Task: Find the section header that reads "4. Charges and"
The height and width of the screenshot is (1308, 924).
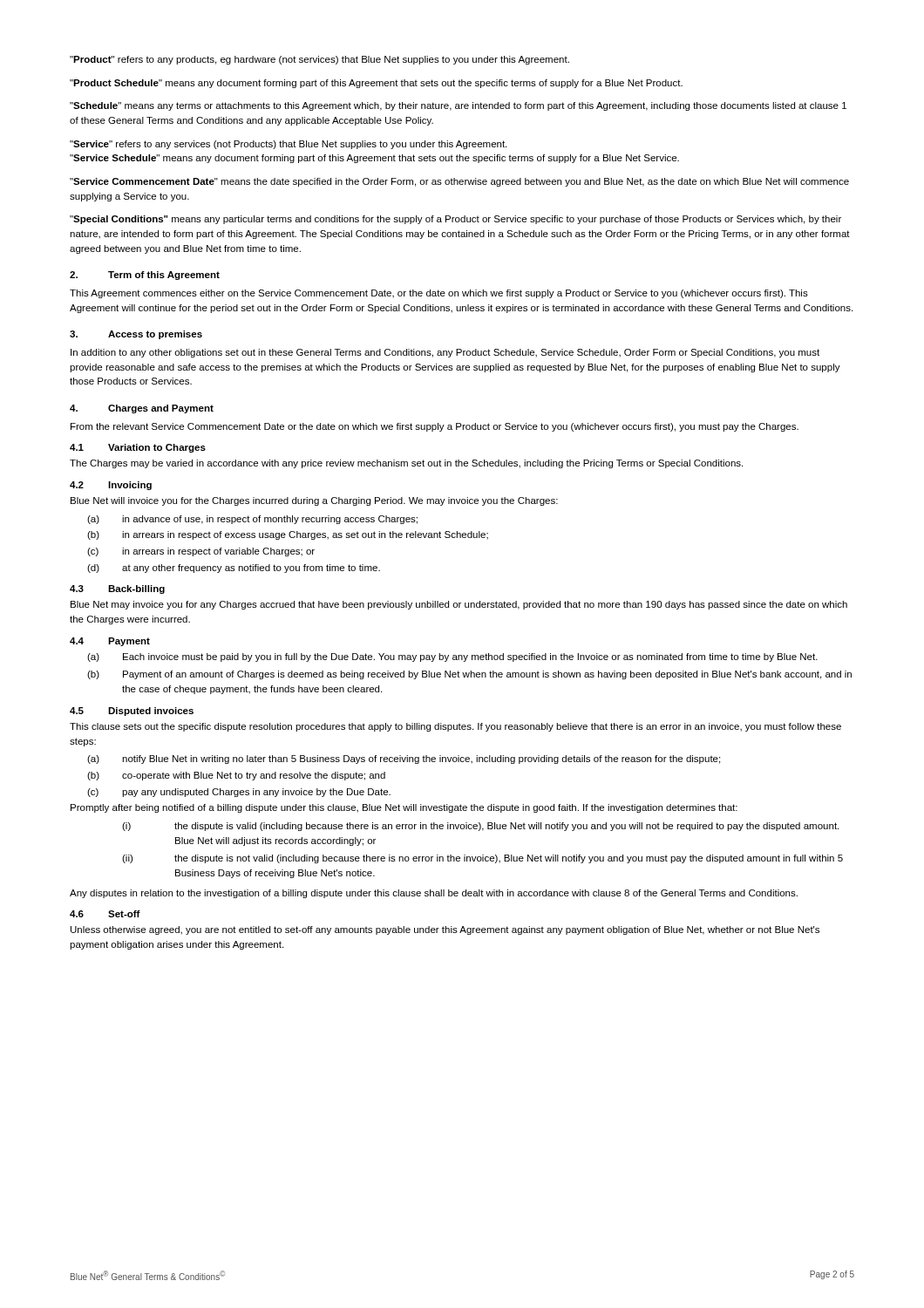Action: 142,409
